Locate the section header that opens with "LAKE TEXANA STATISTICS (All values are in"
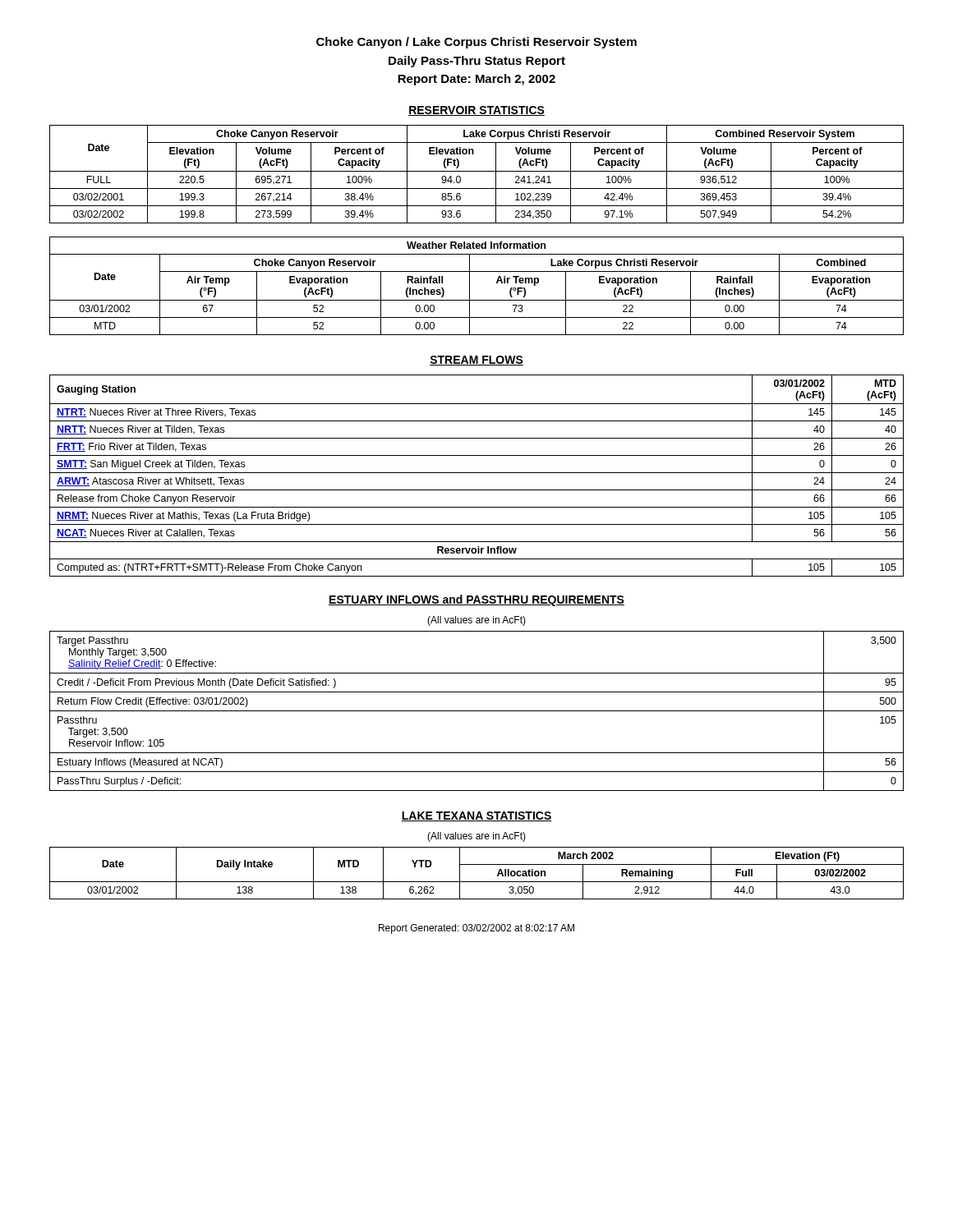Viewport: 953px width, 1232px height. pos(476,825)
